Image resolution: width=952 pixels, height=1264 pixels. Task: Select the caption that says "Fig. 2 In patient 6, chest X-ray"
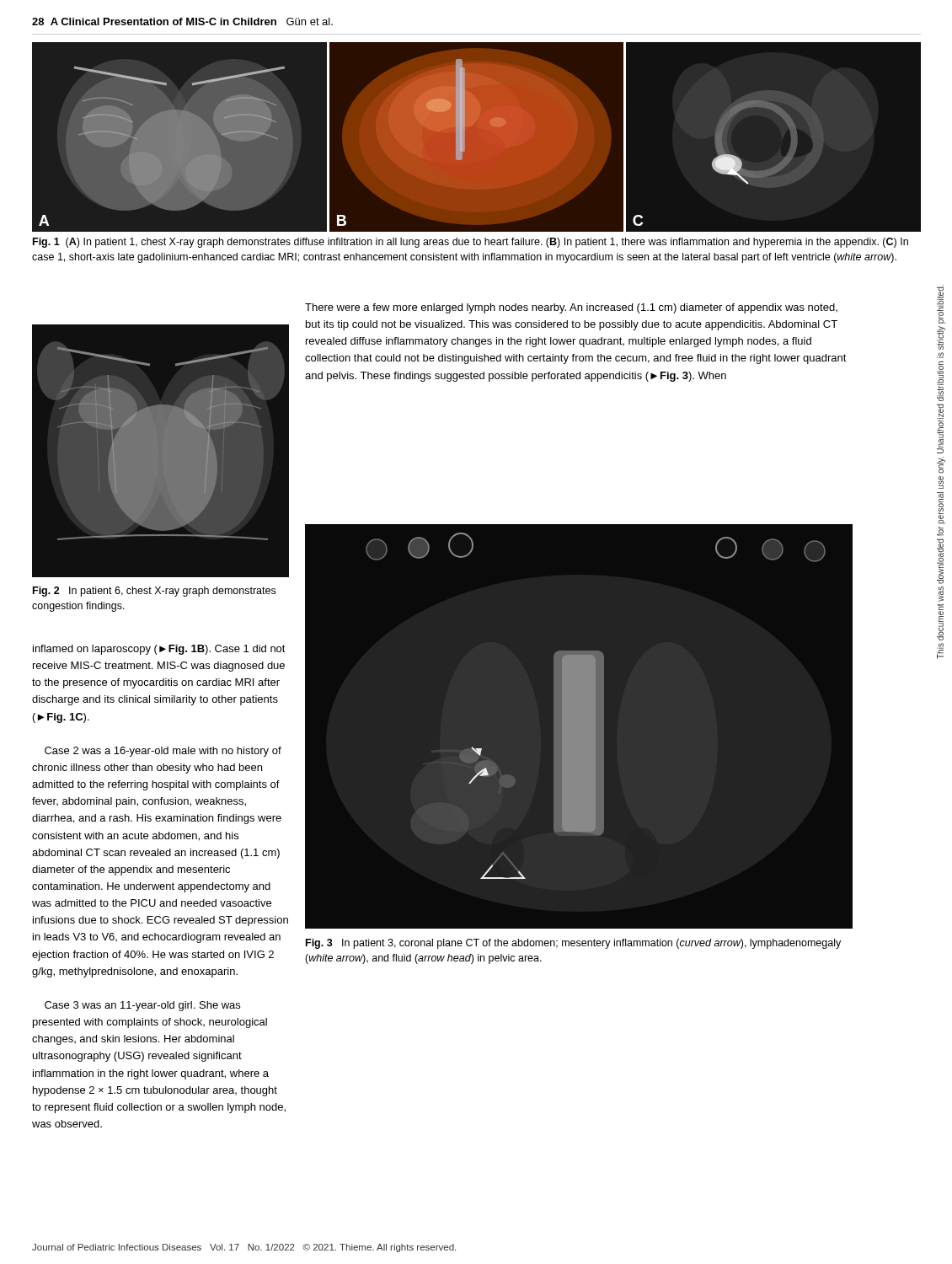154,598
